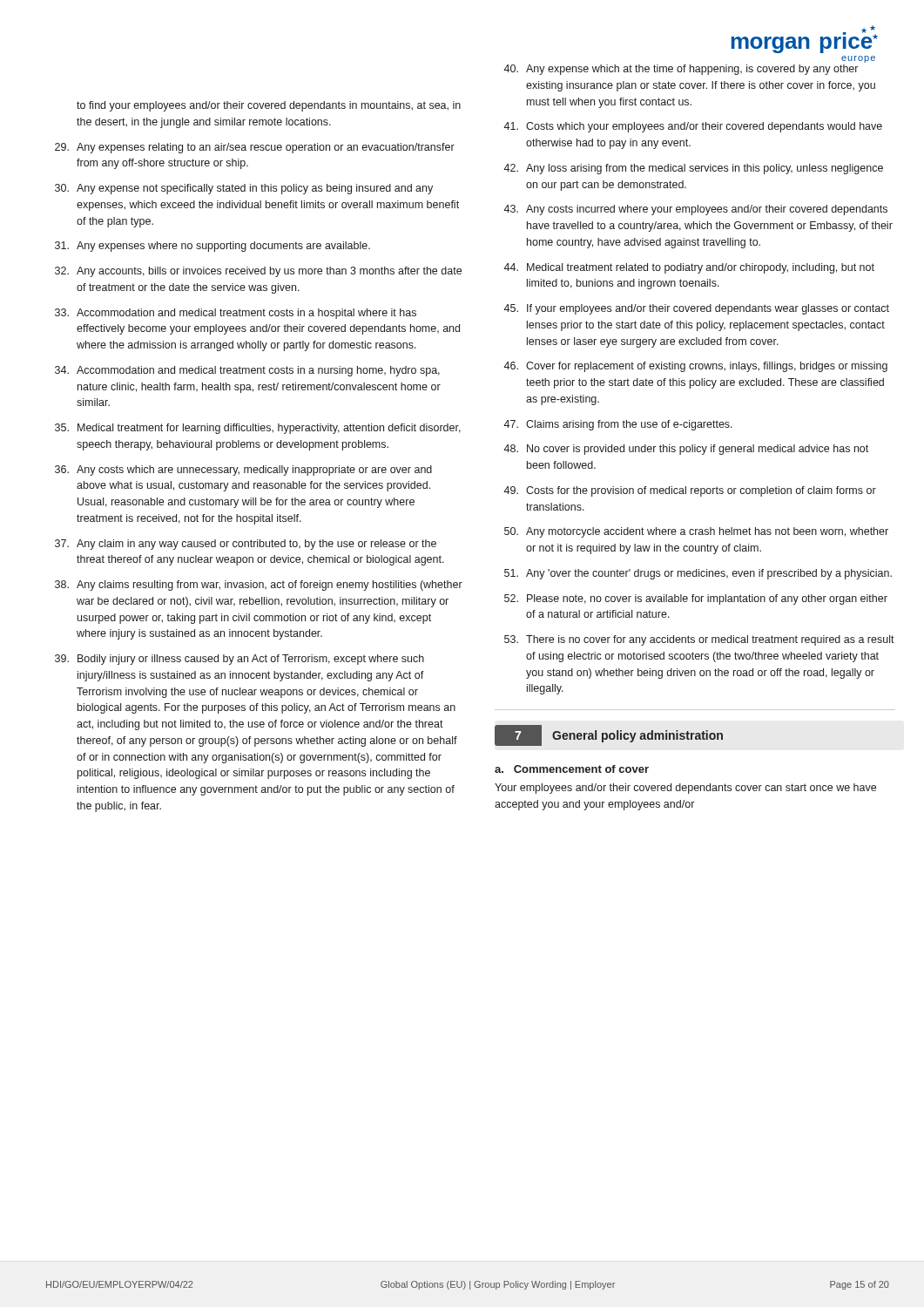Click on the list item with the text "36. Any costs which"
This screenshot has width=924, height=1307.
pos(254,494)
